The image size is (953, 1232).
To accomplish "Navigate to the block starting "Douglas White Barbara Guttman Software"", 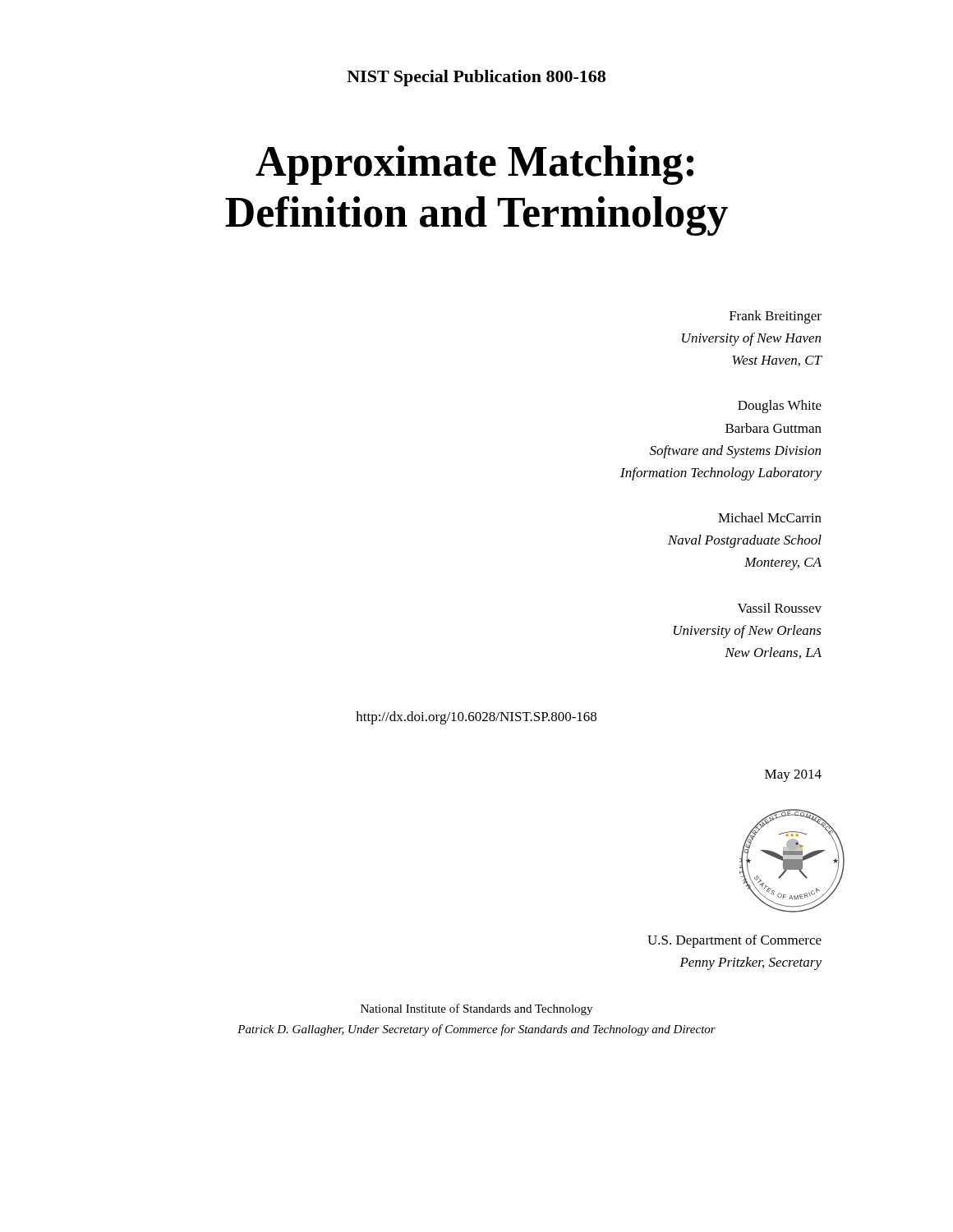I will point(721,439).
